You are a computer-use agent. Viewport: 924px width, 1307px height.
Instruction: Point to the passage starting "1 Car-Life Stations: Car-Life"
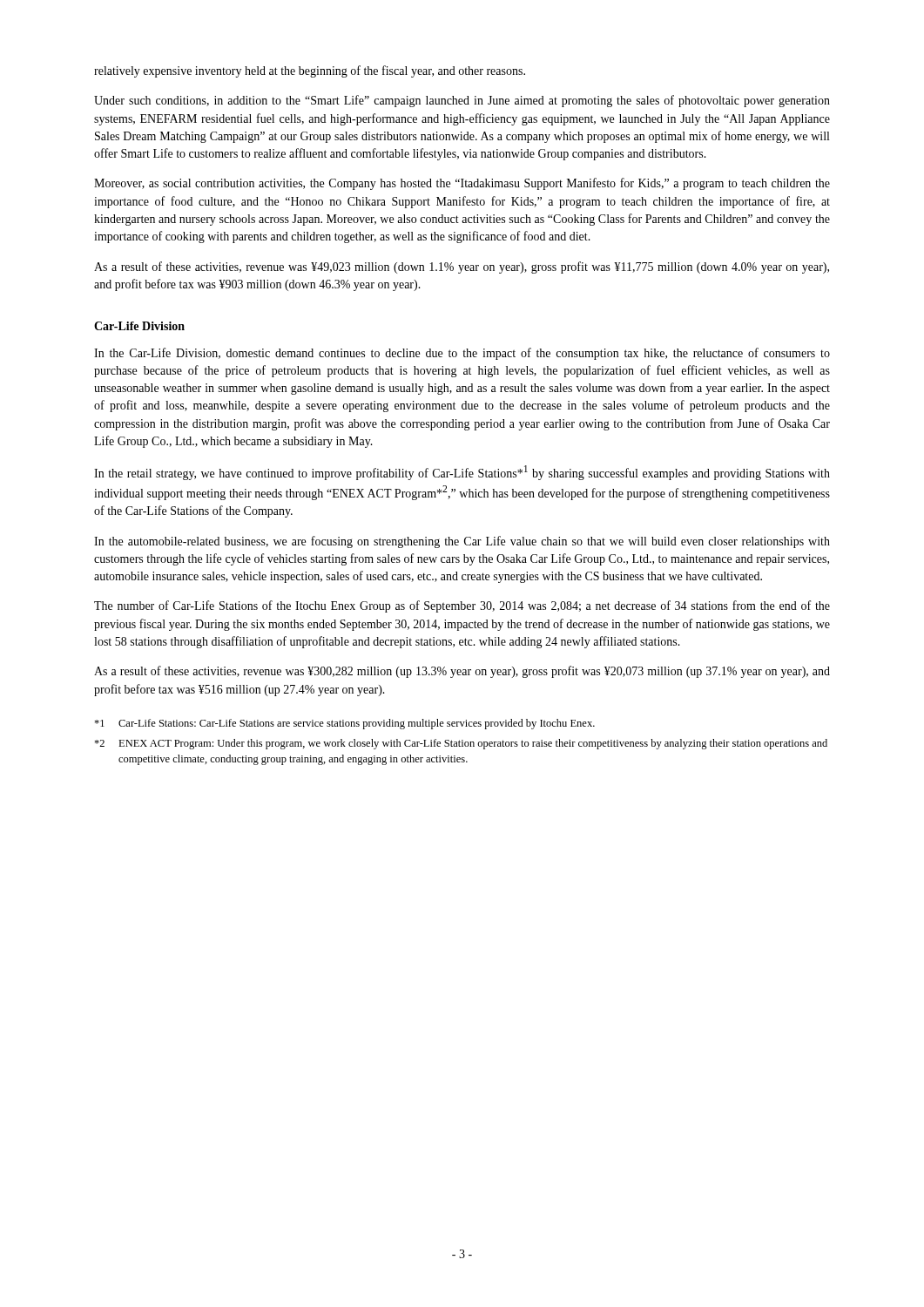(x=462, y=724)
